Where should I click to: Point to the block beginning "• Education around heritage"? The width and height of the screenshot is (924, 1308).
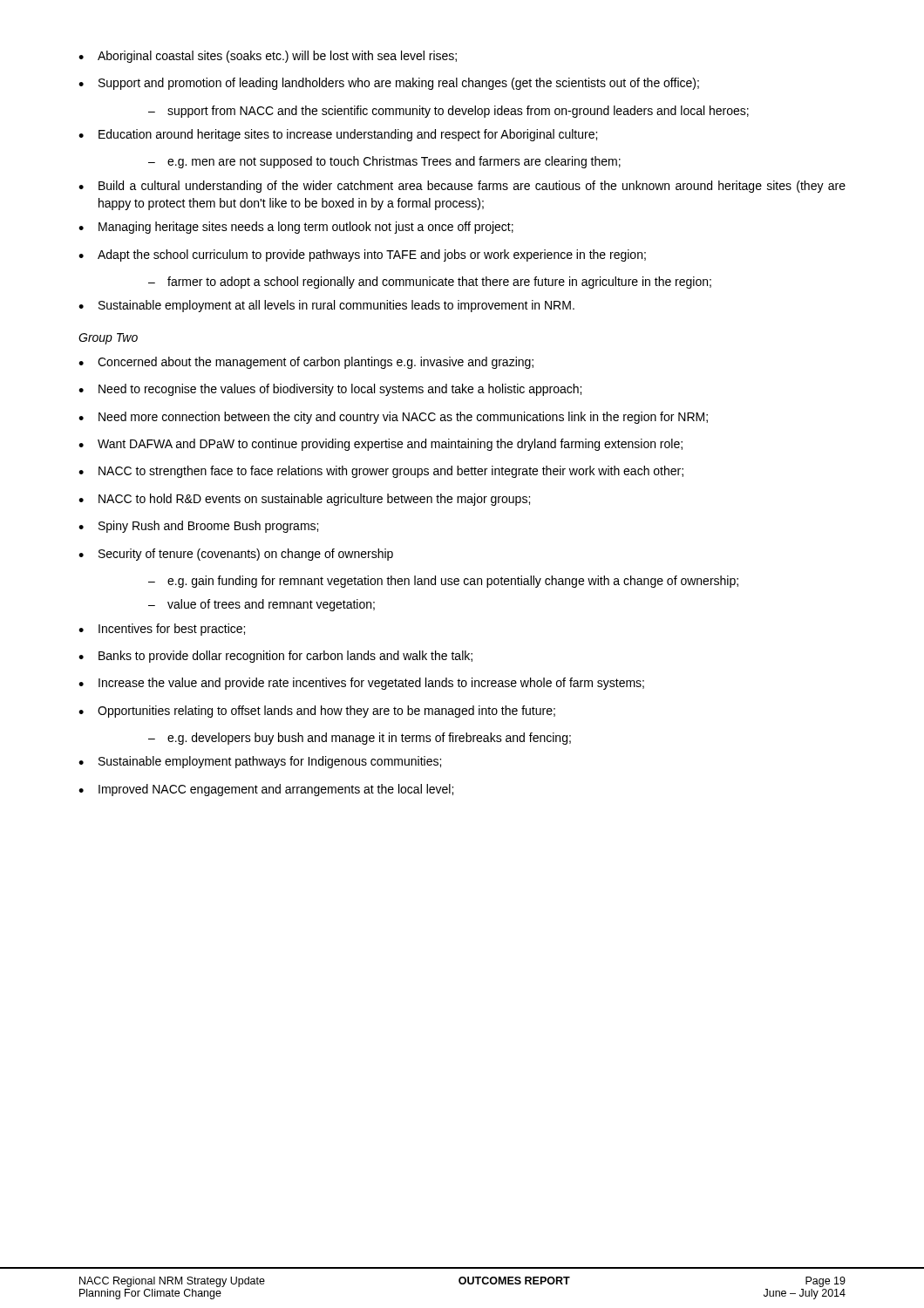462,136
